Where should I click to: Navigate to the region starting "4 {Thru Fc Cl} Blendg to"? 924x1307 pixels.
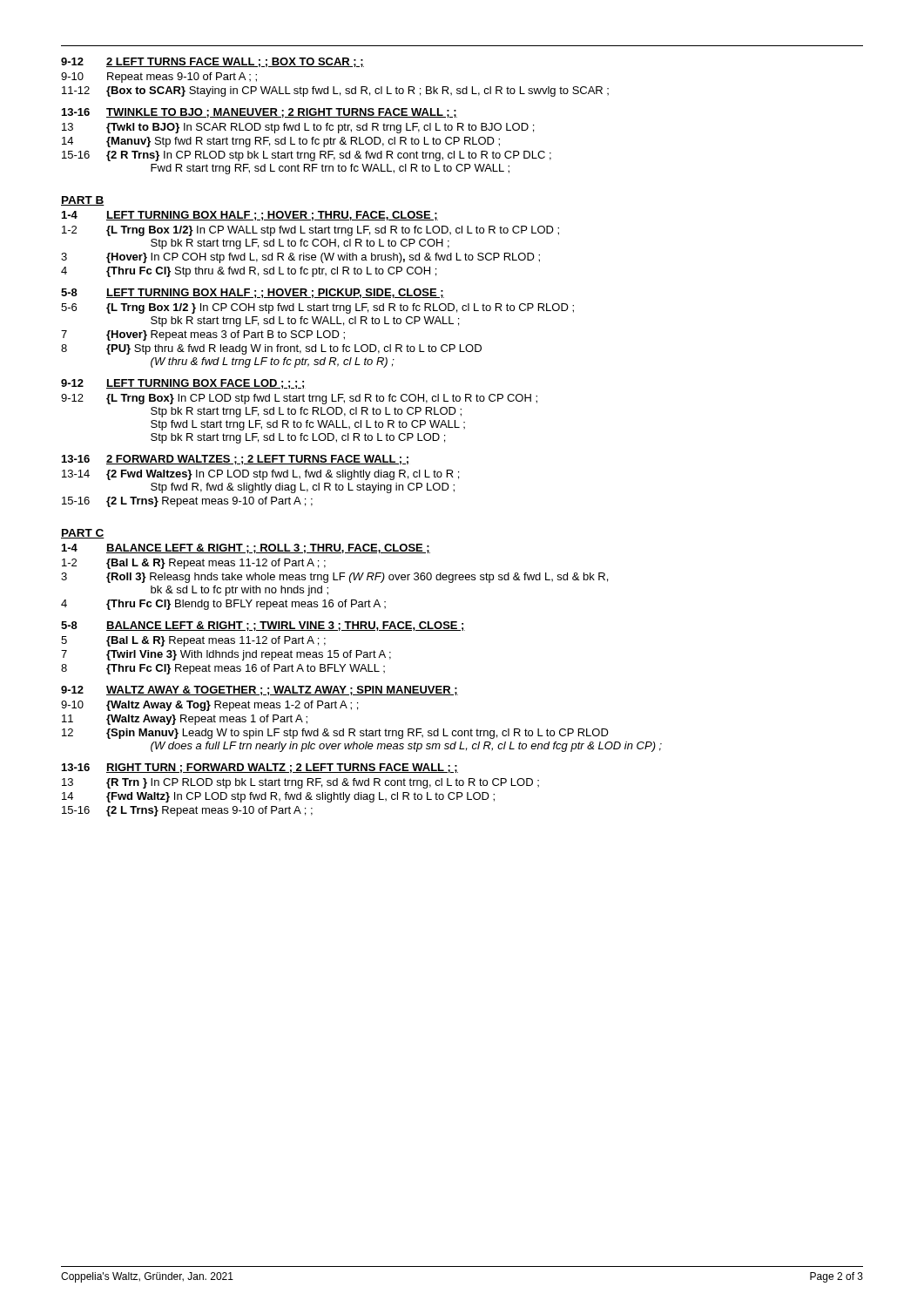(223, 605)
